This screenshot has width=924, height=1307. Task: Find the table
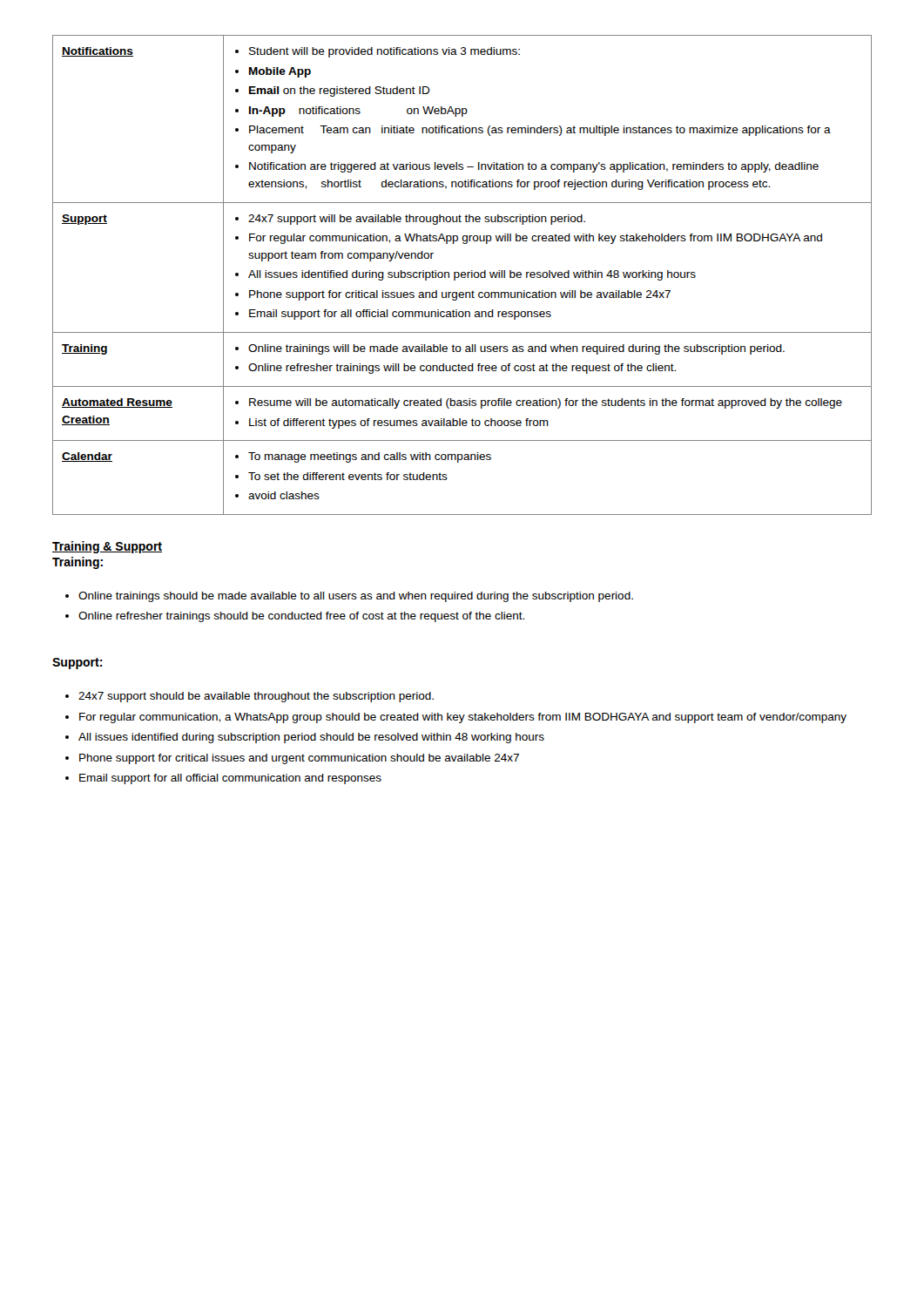pyautogui.click(x=462, y=275)
